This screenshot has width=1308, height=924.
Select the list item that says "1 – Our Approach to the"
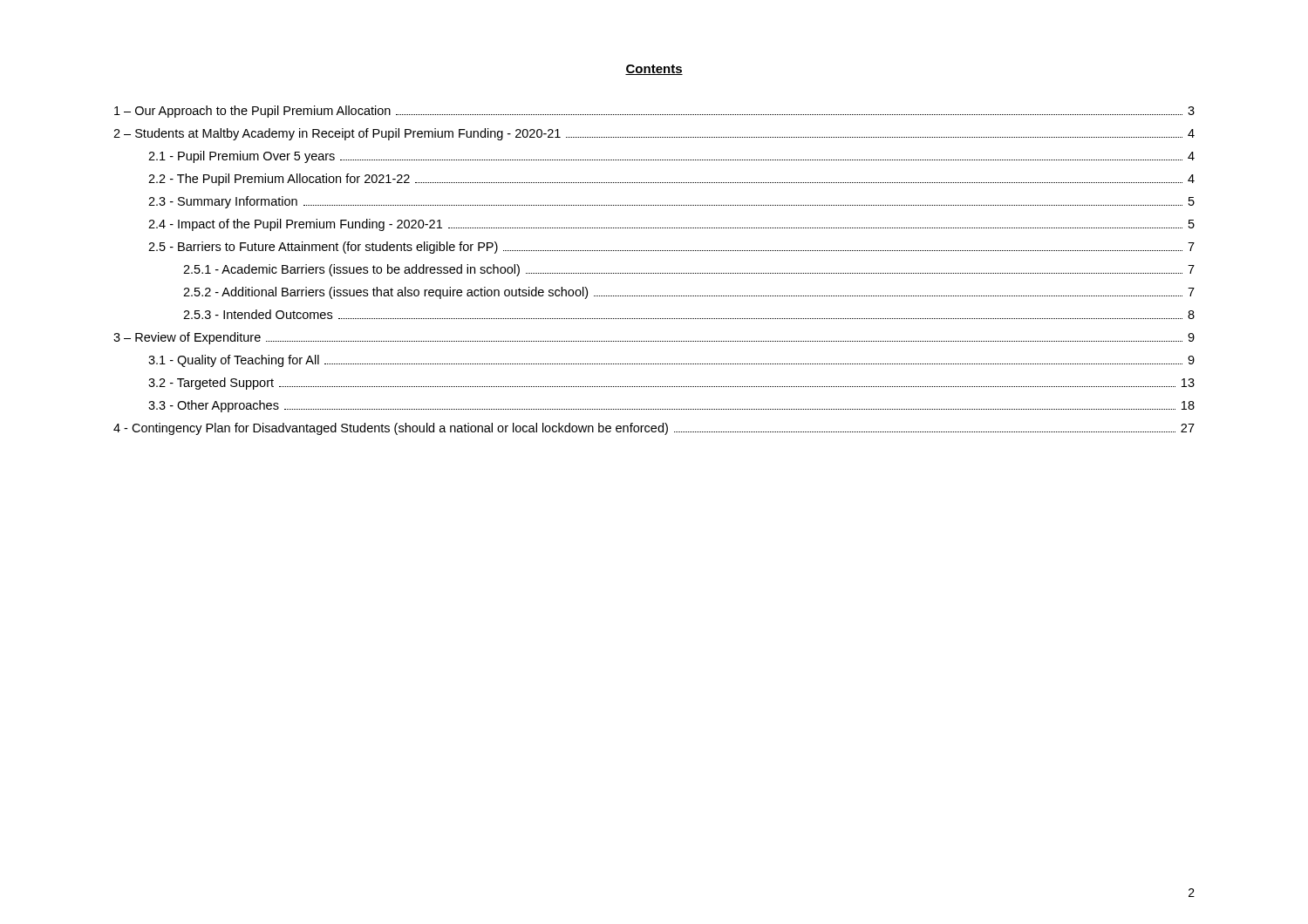click(x=654, y=111)
